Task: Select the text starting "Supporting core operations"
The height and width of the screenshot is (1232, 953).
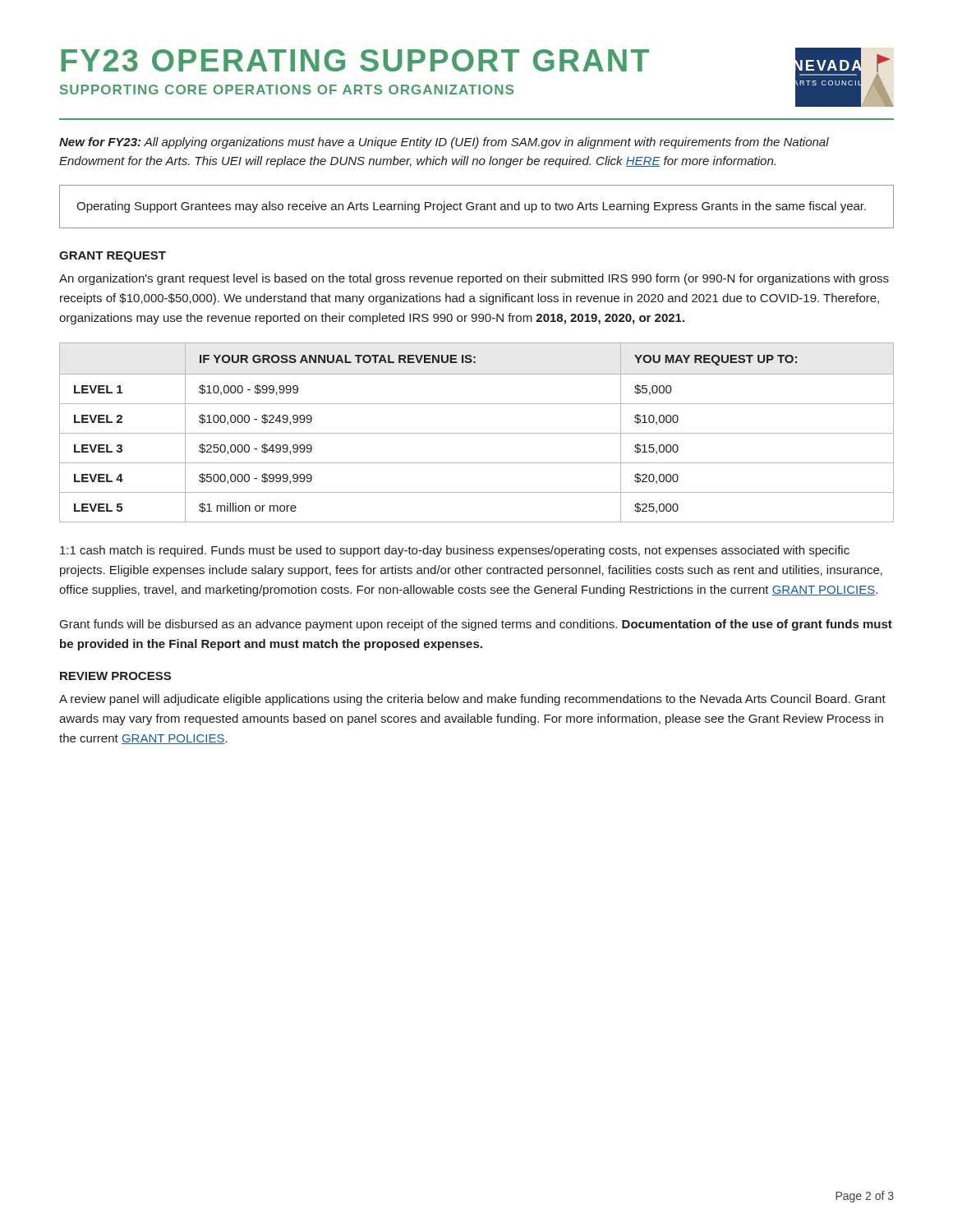Action: click(287, 90)
